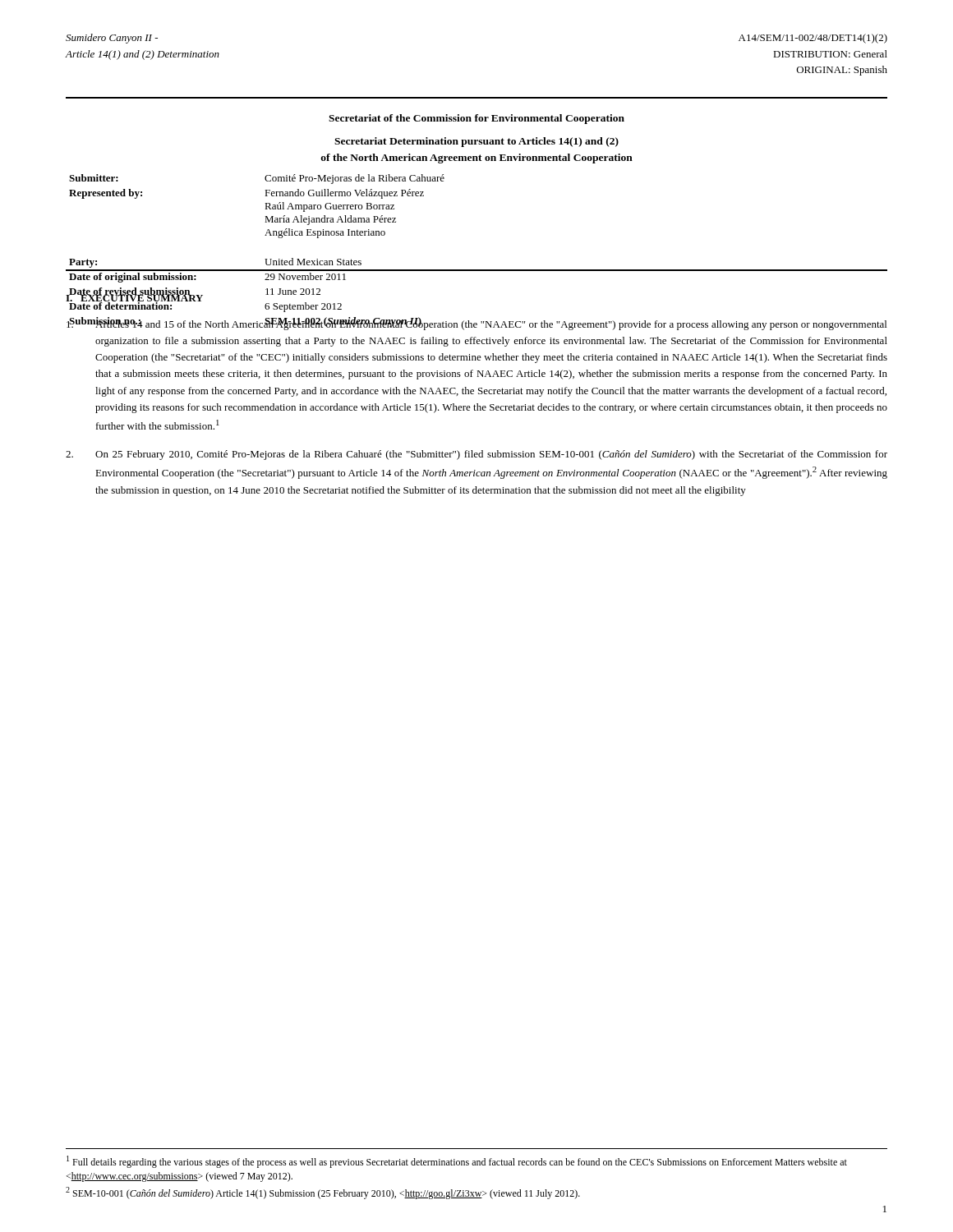The width and height of the screenshot is (953, 1232).
Task: Select the text starting "Articles 14 and 15"
Action: [x=476, y=376]
